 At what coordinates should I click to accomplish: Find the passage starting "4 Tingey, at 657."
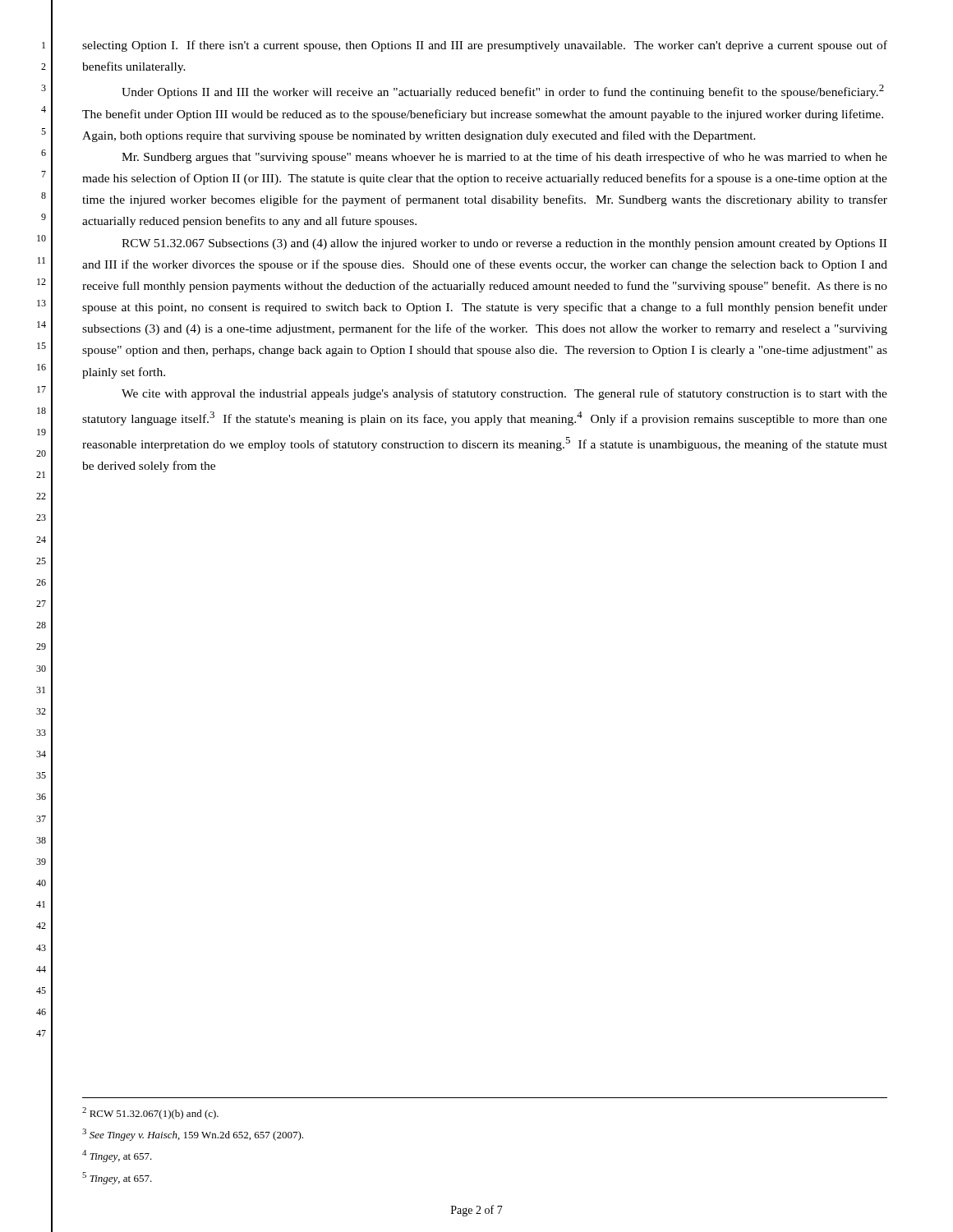coord(117,1155)
